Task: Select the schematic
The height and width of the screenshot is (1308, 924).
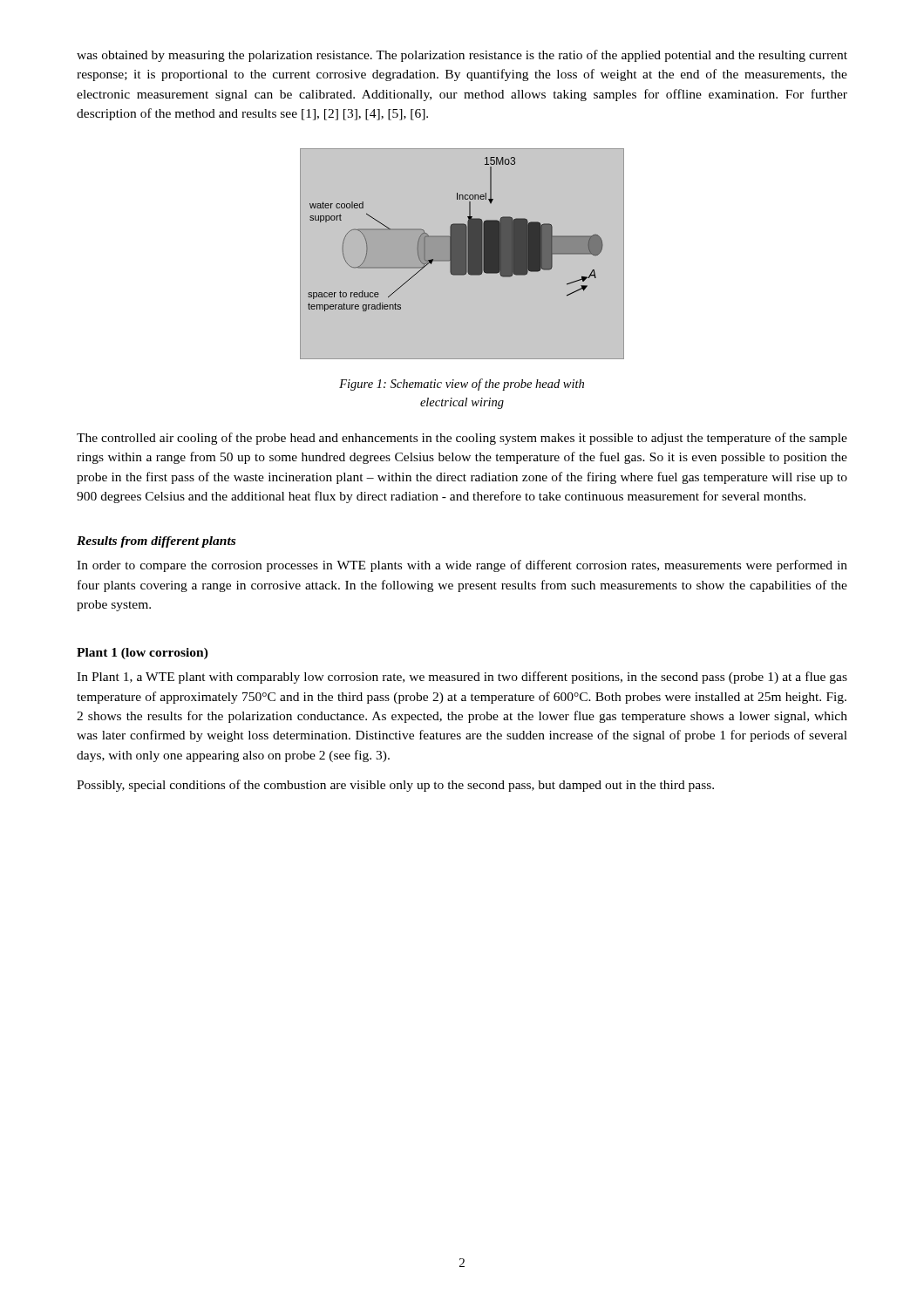Action: click(x=462, y=256)
